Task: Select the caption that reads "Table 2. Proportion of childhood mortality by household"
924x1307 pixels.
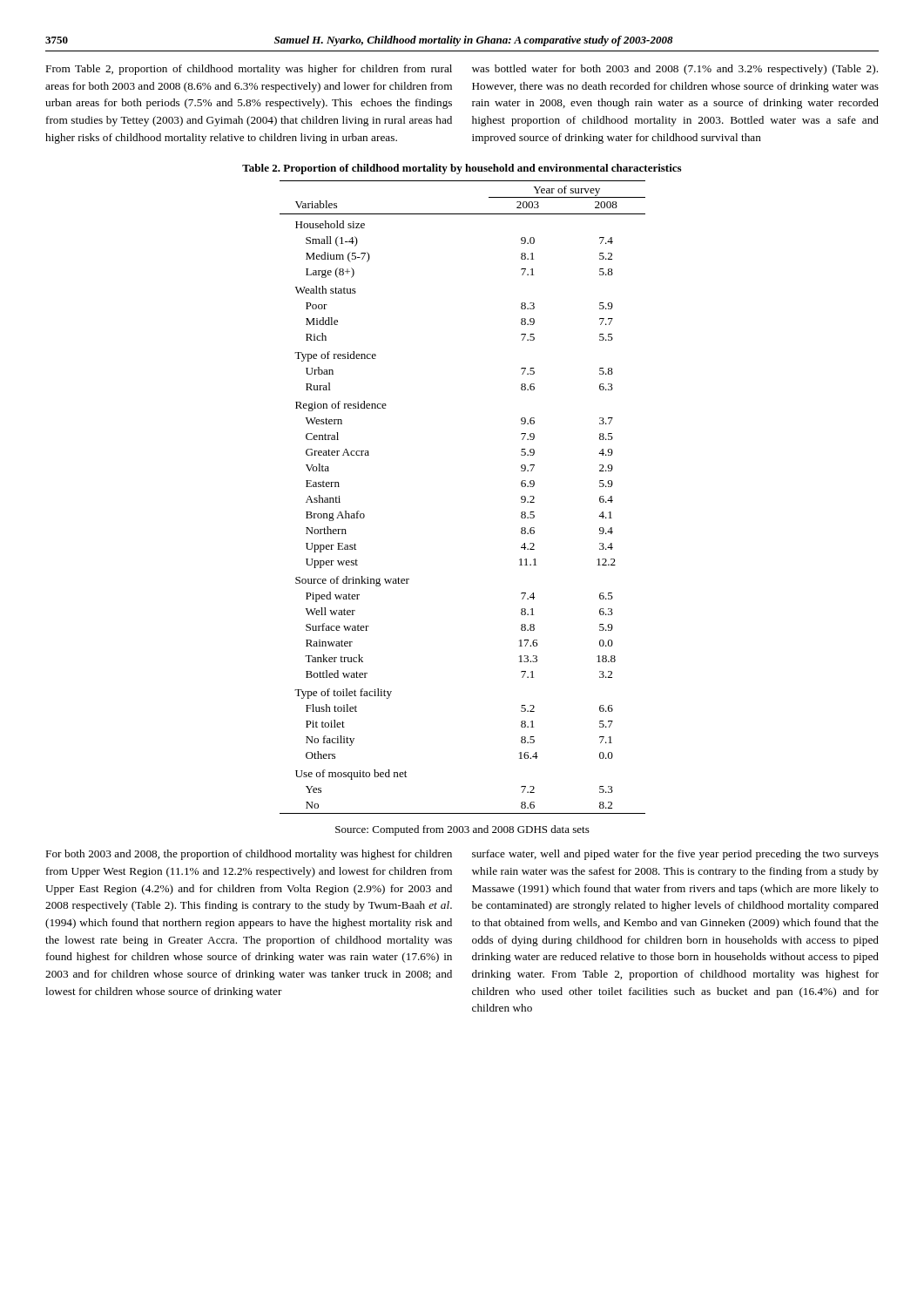Action: click(462, 168)
